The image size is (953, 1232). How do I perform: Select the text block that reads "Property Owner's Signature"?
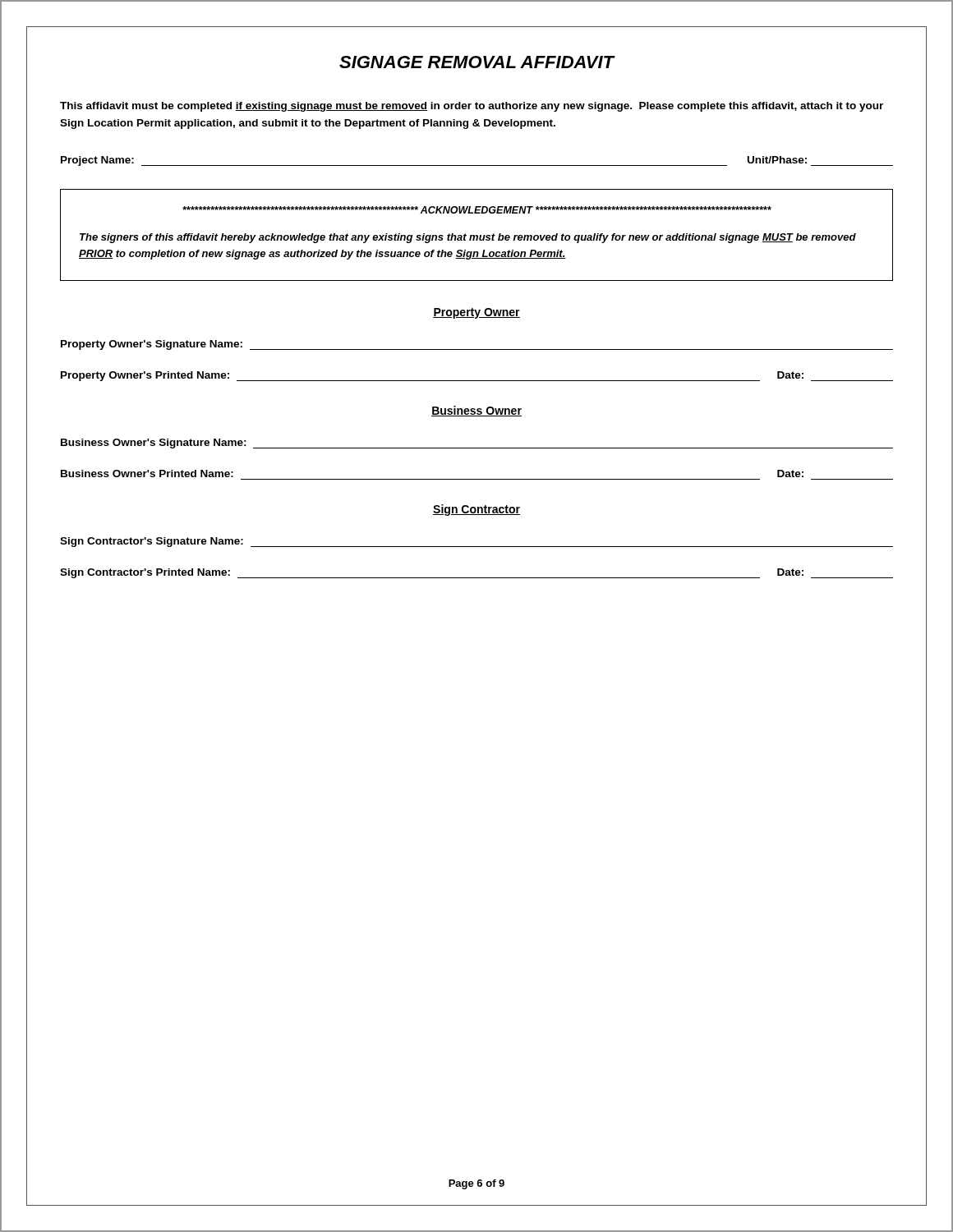click(476, 343)
